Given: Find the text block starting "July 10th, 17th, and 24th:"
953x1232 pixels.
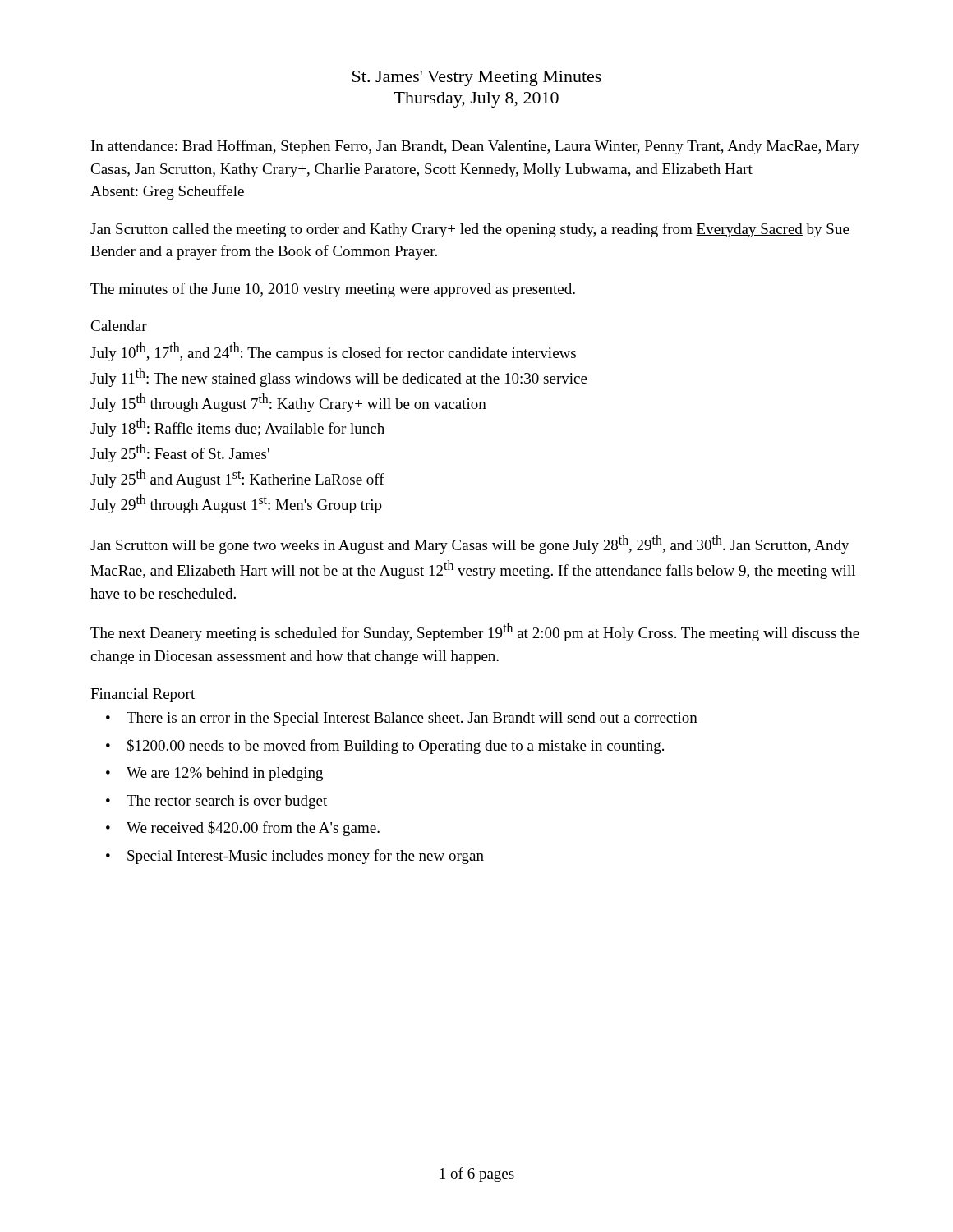Looking at the screenshot, I should [x=339, y=427].
